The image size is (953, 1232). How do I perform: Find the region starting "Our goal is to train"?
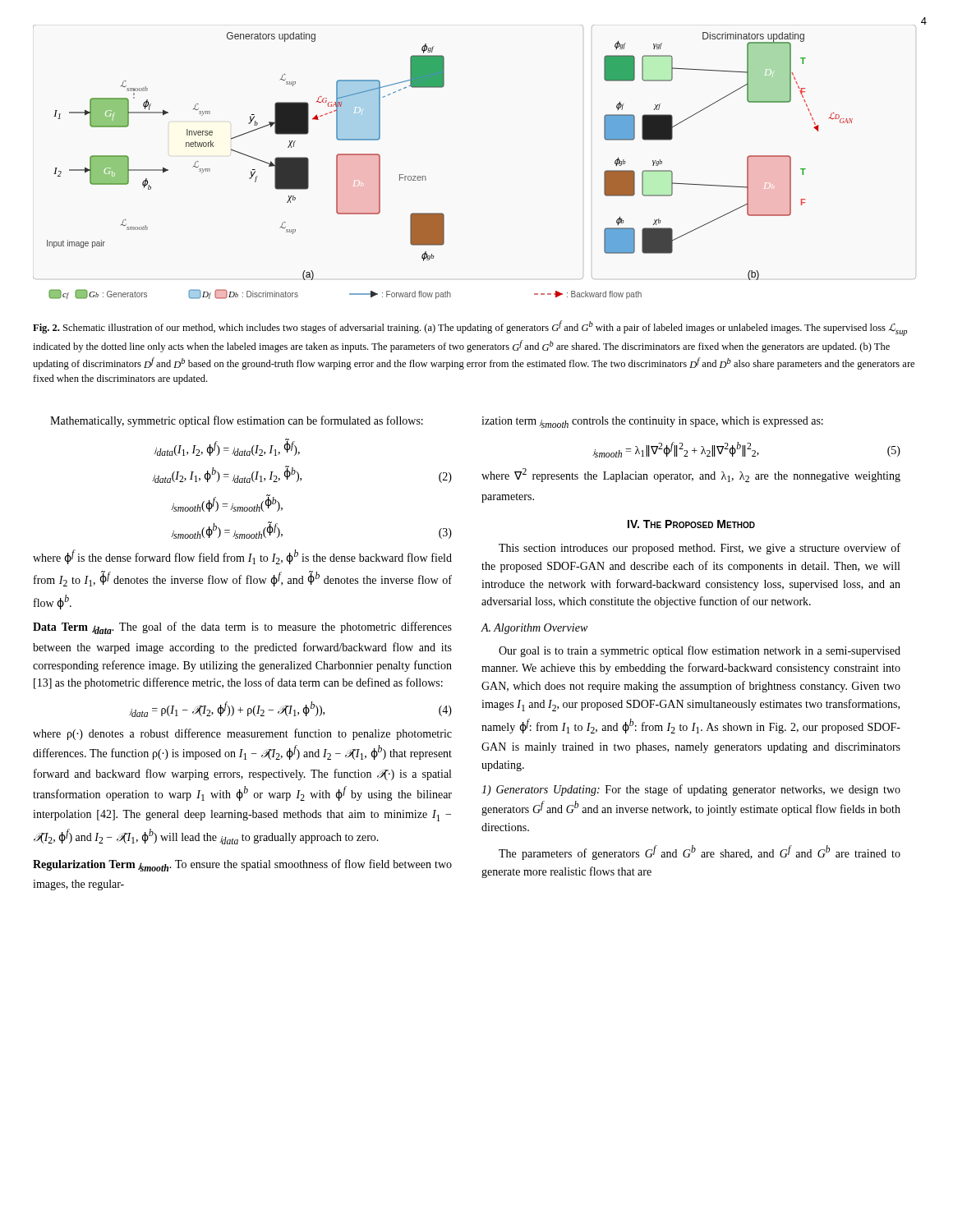point(691,708)
